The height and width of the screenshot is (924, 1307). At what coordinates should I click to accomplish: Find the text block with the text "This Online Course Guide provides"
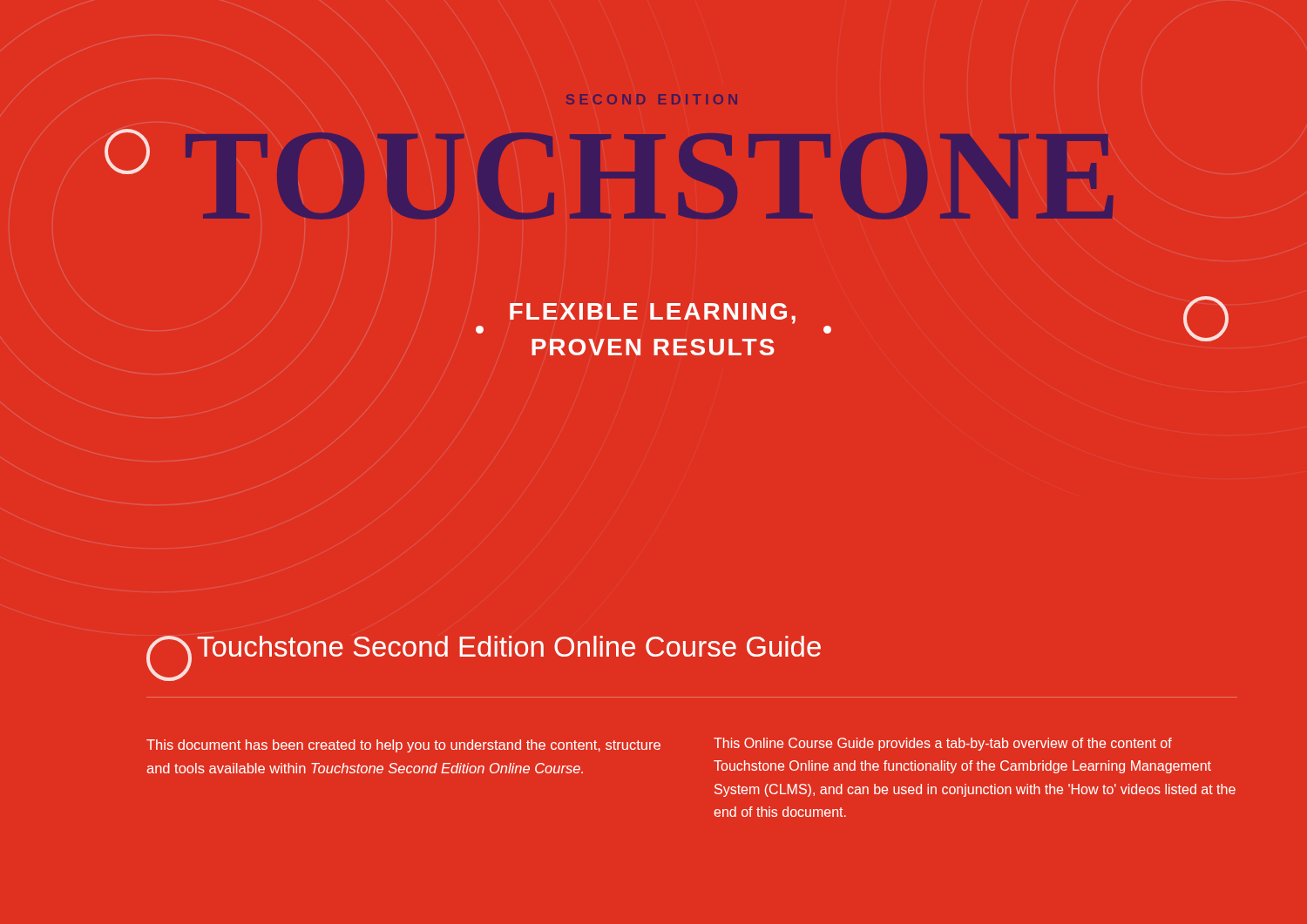pos(975,778)
